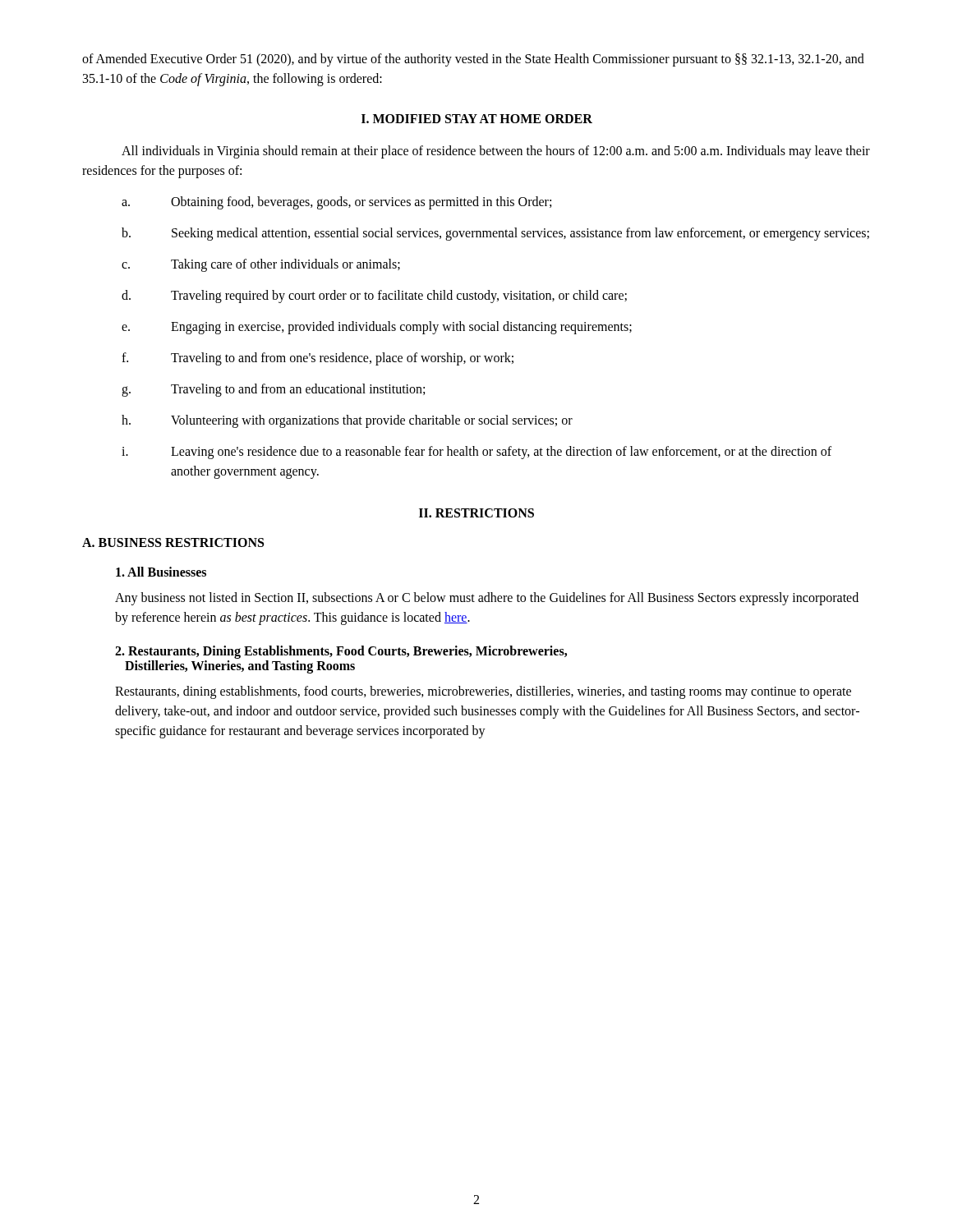Click on the text block that says "of Amended Executive Order 51 (2020), and by"
The width and height of the screenshot is (953, 1232).
point(473,69)
